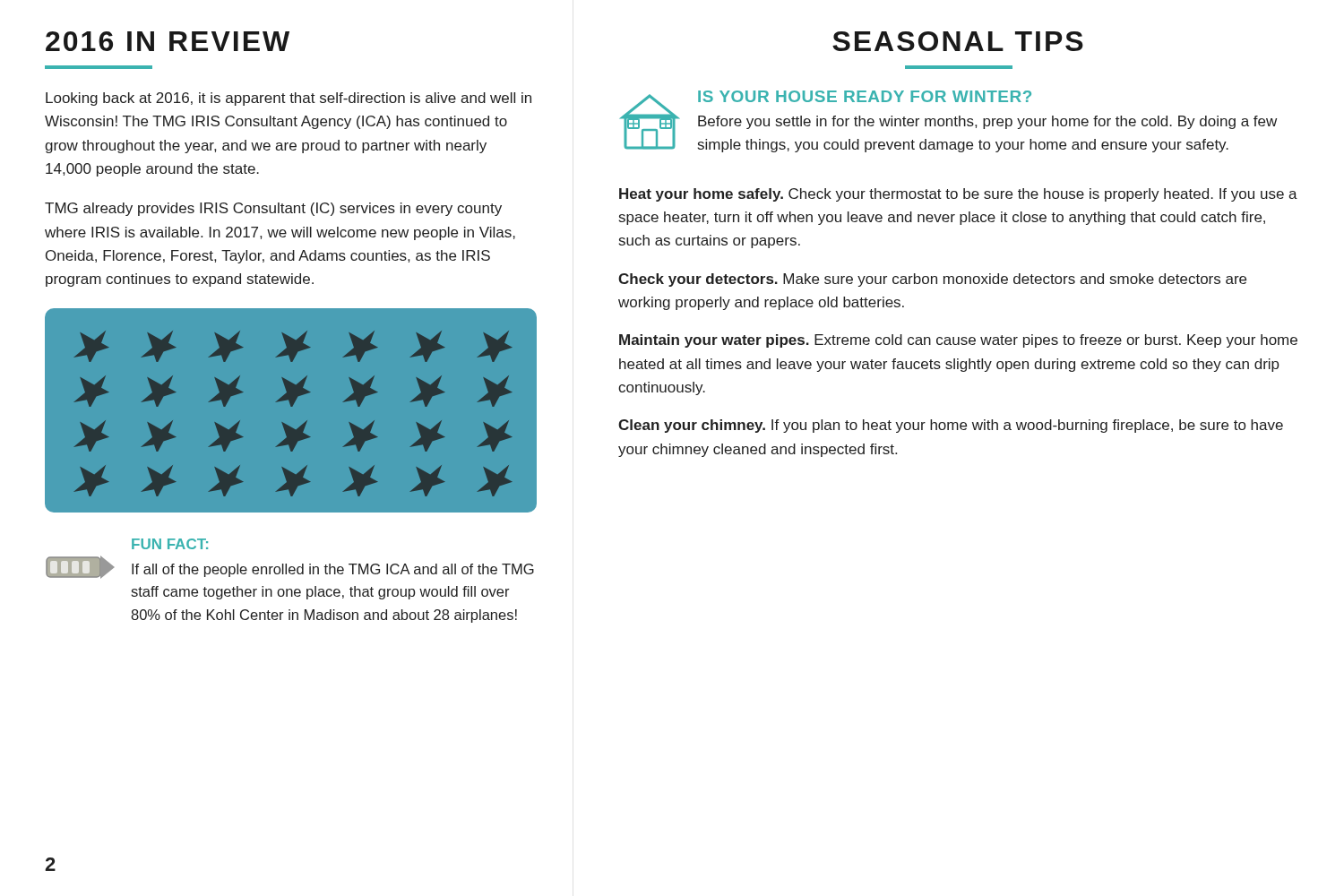Screen dimensions: 896x1344
Task: Find the infographic
Action: pos(291,420)
